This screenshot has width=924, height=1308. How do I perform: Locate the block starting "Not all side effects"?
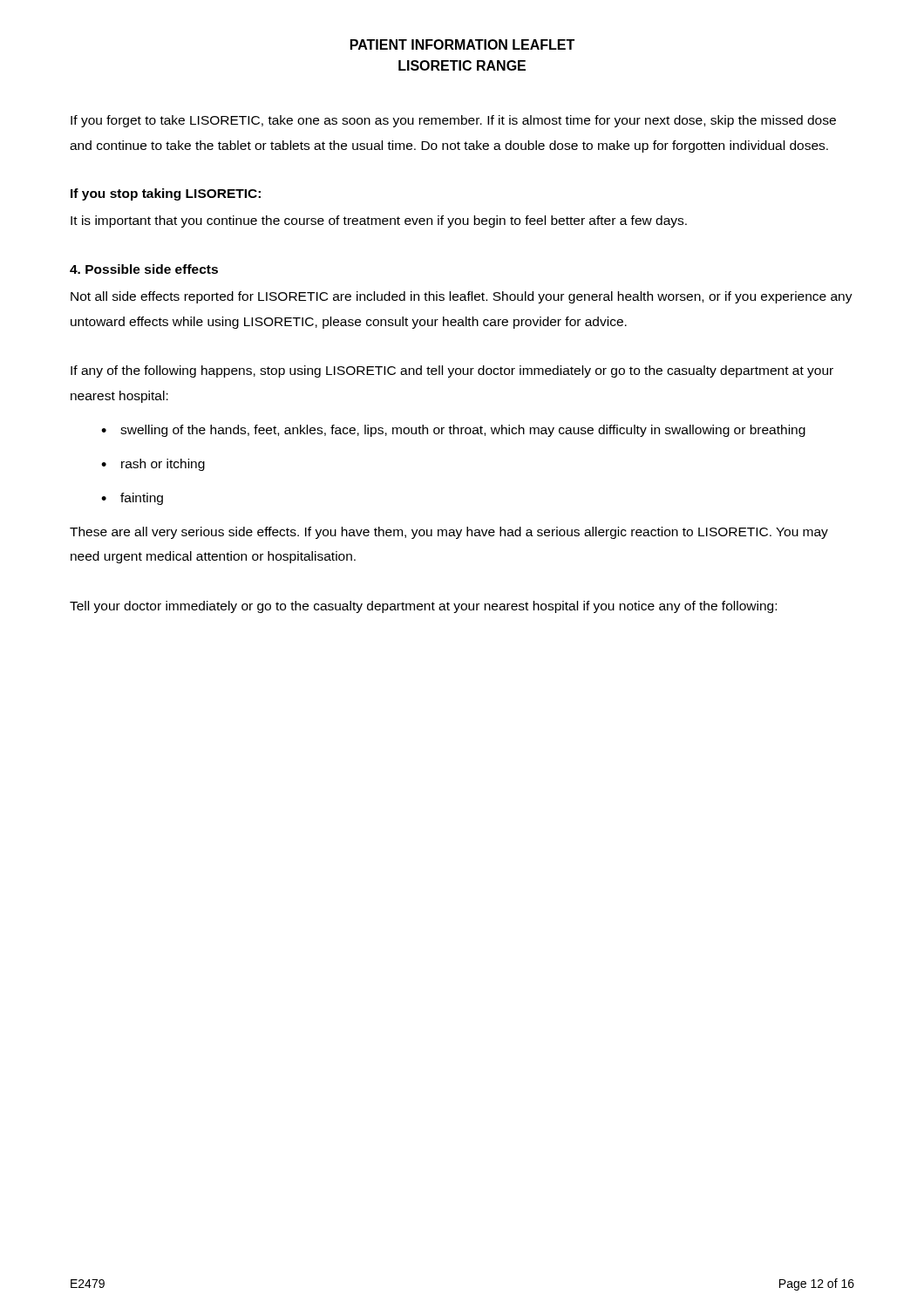[461, 309]
